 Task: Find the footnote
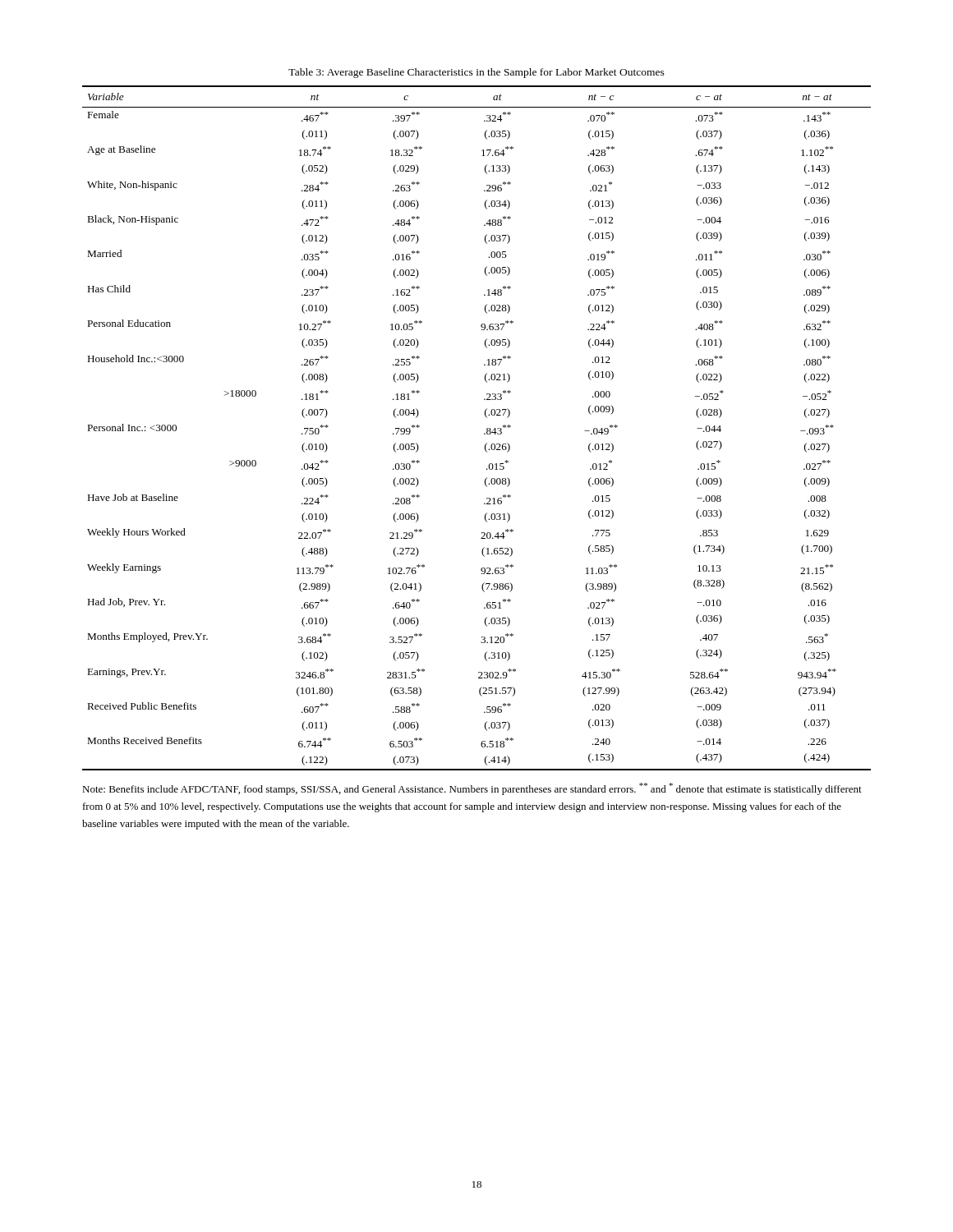476,805
